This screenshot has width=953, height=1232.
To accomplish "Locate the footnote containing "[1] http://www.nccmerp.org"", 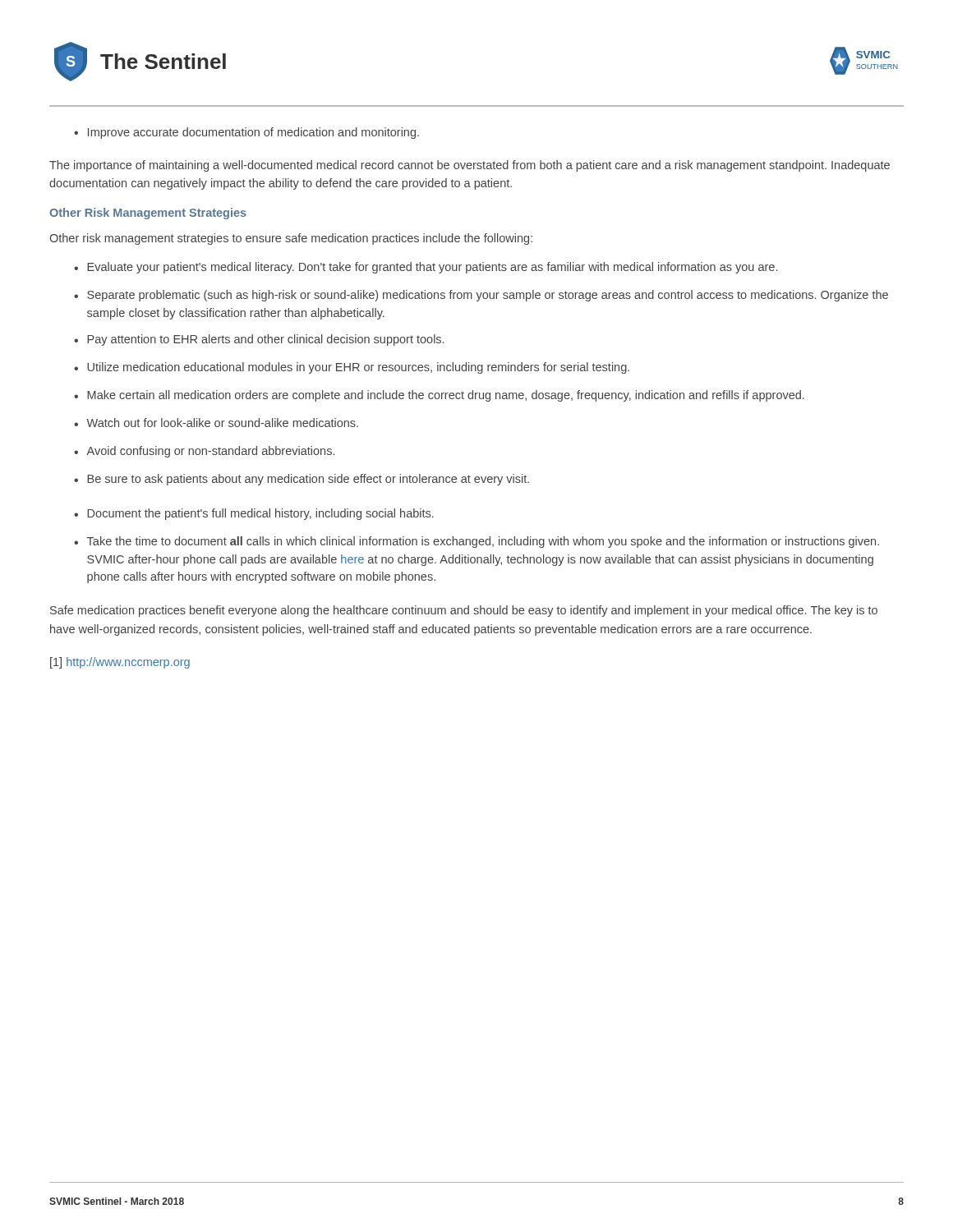I will (120, 662).
